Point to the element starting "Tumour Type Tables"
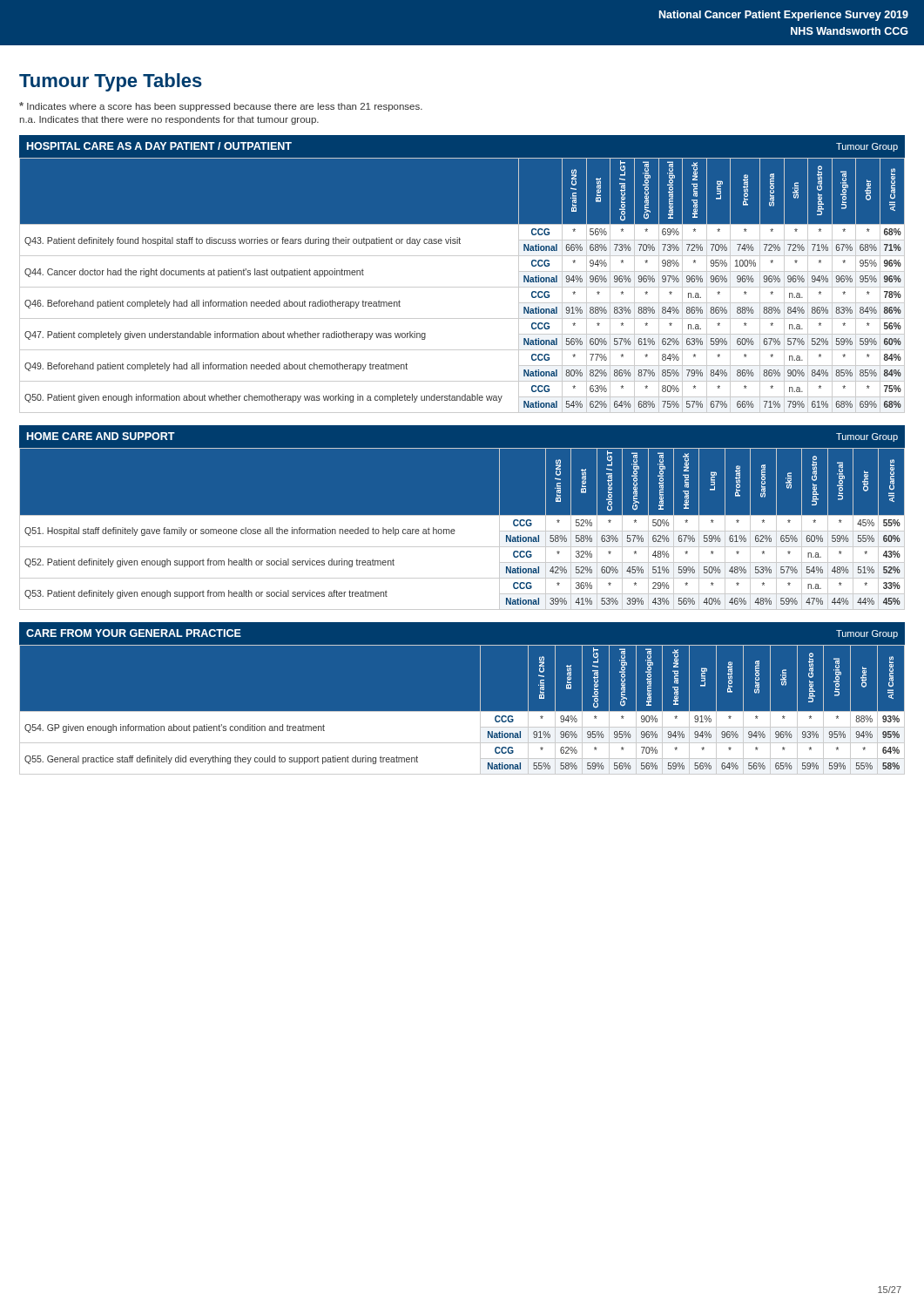The height and width of the screenshot is (1307, 924). coord(111,80)
